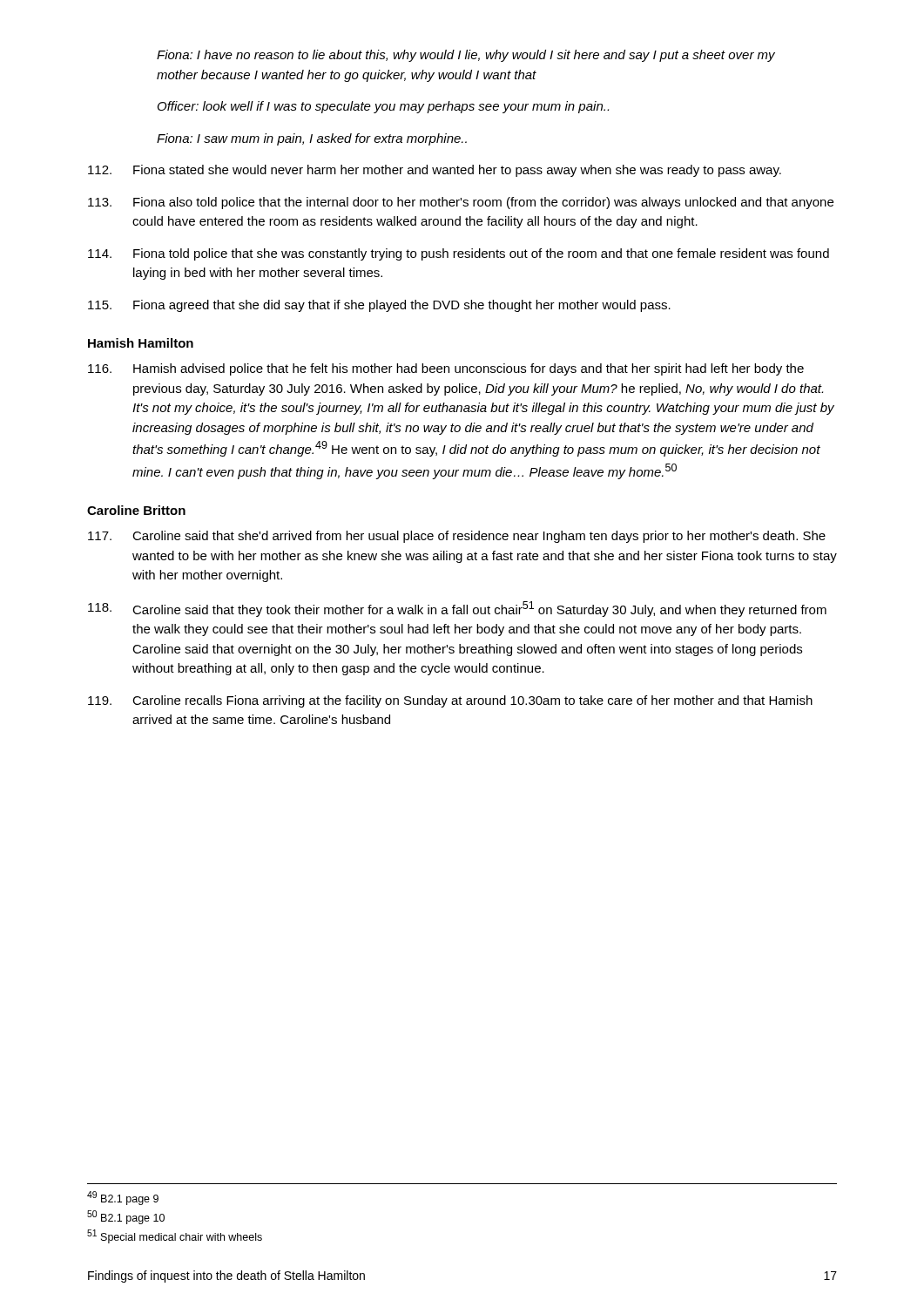Find the region starting "118. Caroline said"
This screenshot has width=924, height=1307.
462,638
